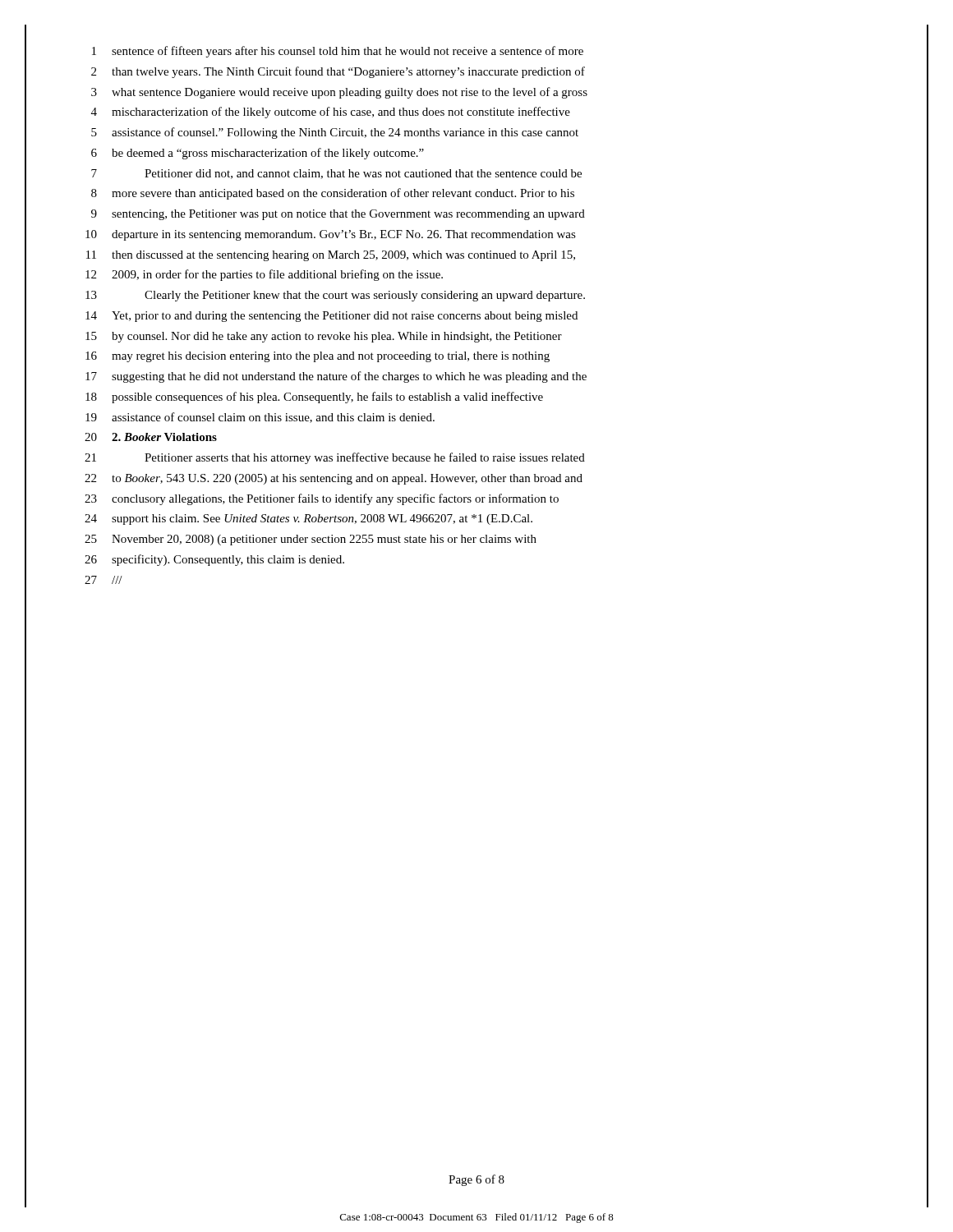Locate the block of text that opens with "9 sentencing, the Petitioner was"
The height and width of the screenshot is (1232, 953).
[x=476, y=214]
